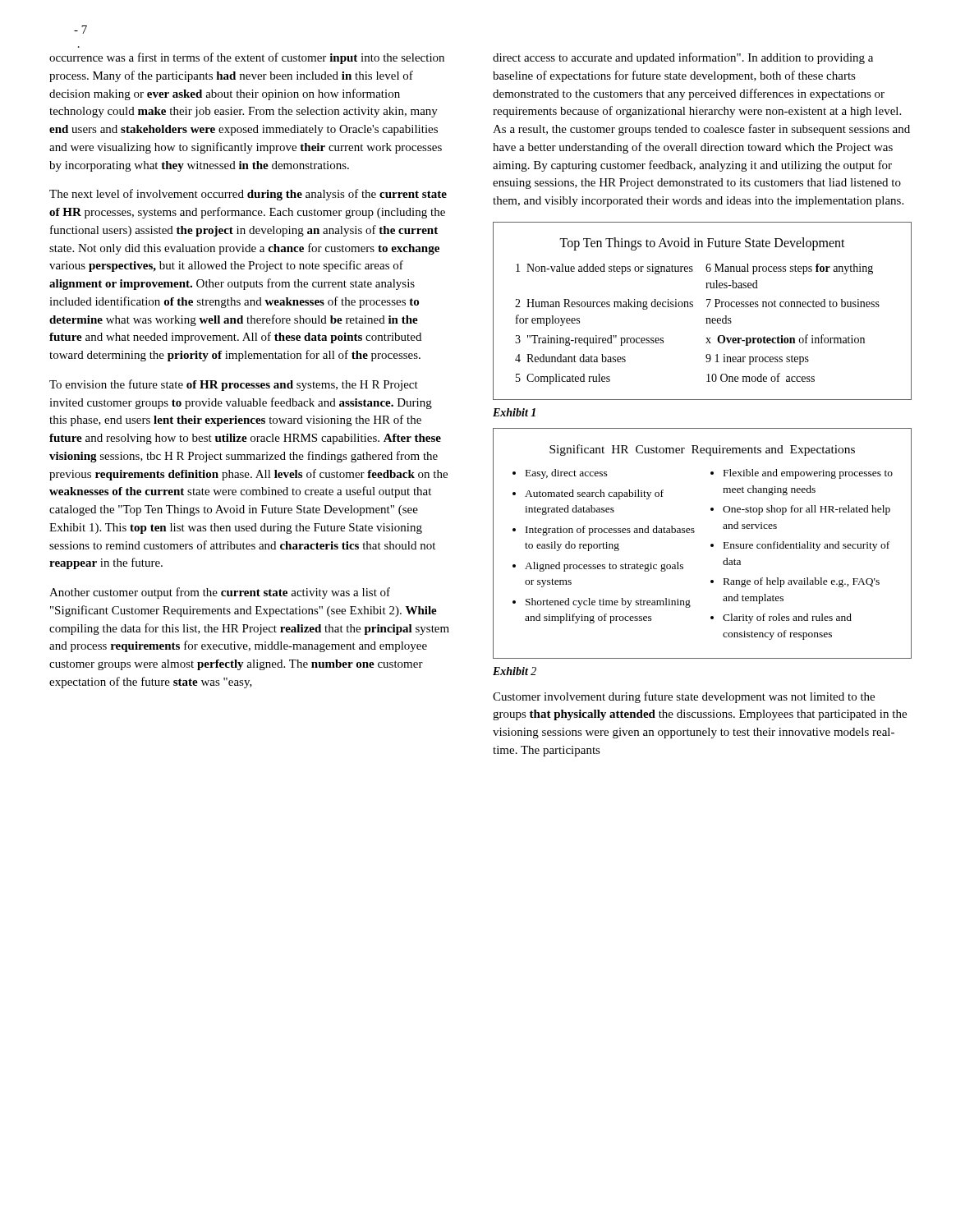Locate the passage starting "Customer involvement during future state development was"
965x1232 pixels.
[x=702, y=724]
